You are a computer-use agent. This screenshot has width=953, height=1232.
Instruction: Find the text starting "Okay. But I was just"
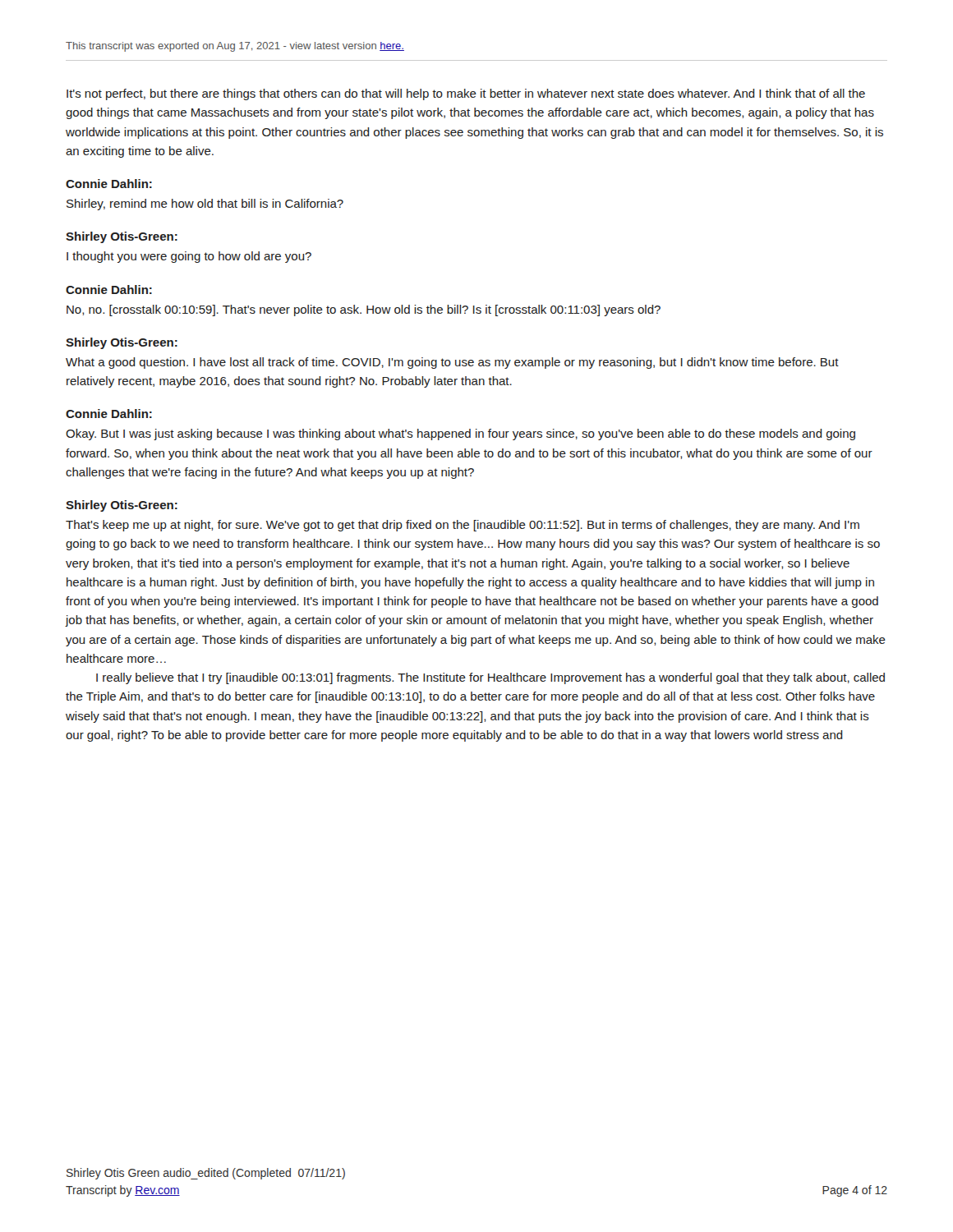469,453
